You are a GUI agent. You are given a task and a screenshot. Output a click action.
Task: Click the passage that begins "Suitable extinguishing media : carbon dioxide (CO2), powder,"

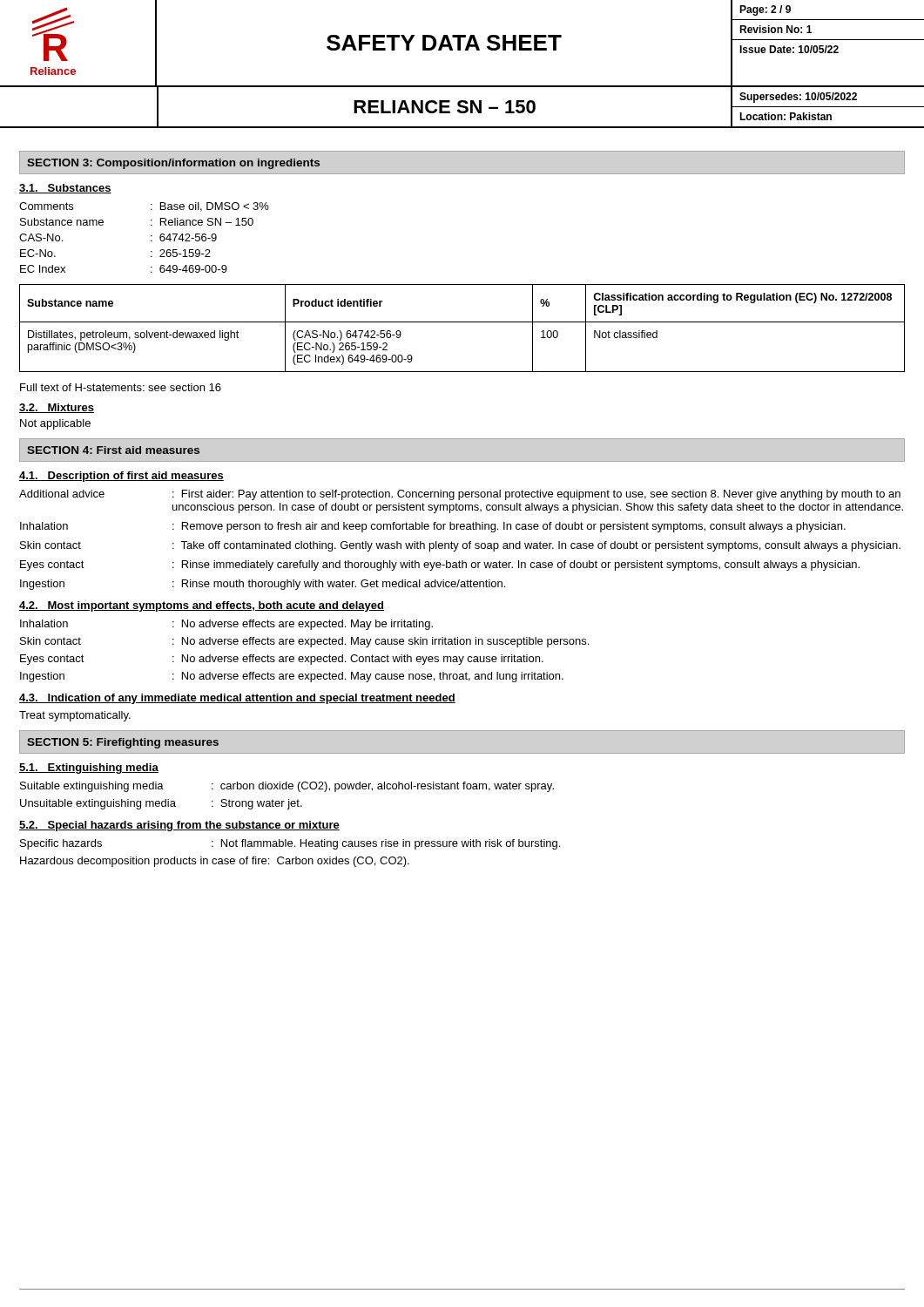tap(462, 786)
